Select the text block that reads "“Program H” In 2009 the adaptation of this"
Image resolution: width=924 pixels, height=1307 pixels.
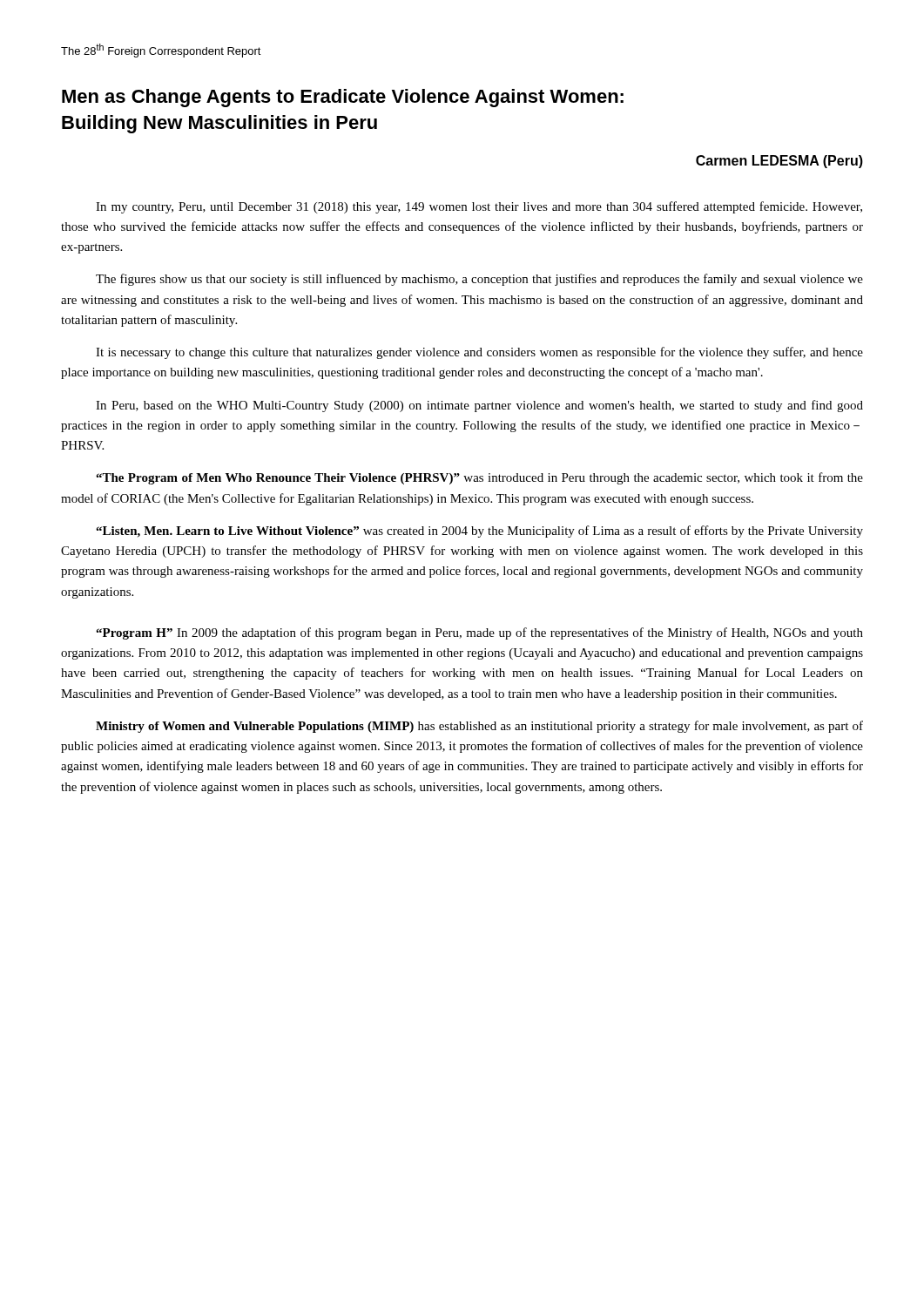point(462,663)
